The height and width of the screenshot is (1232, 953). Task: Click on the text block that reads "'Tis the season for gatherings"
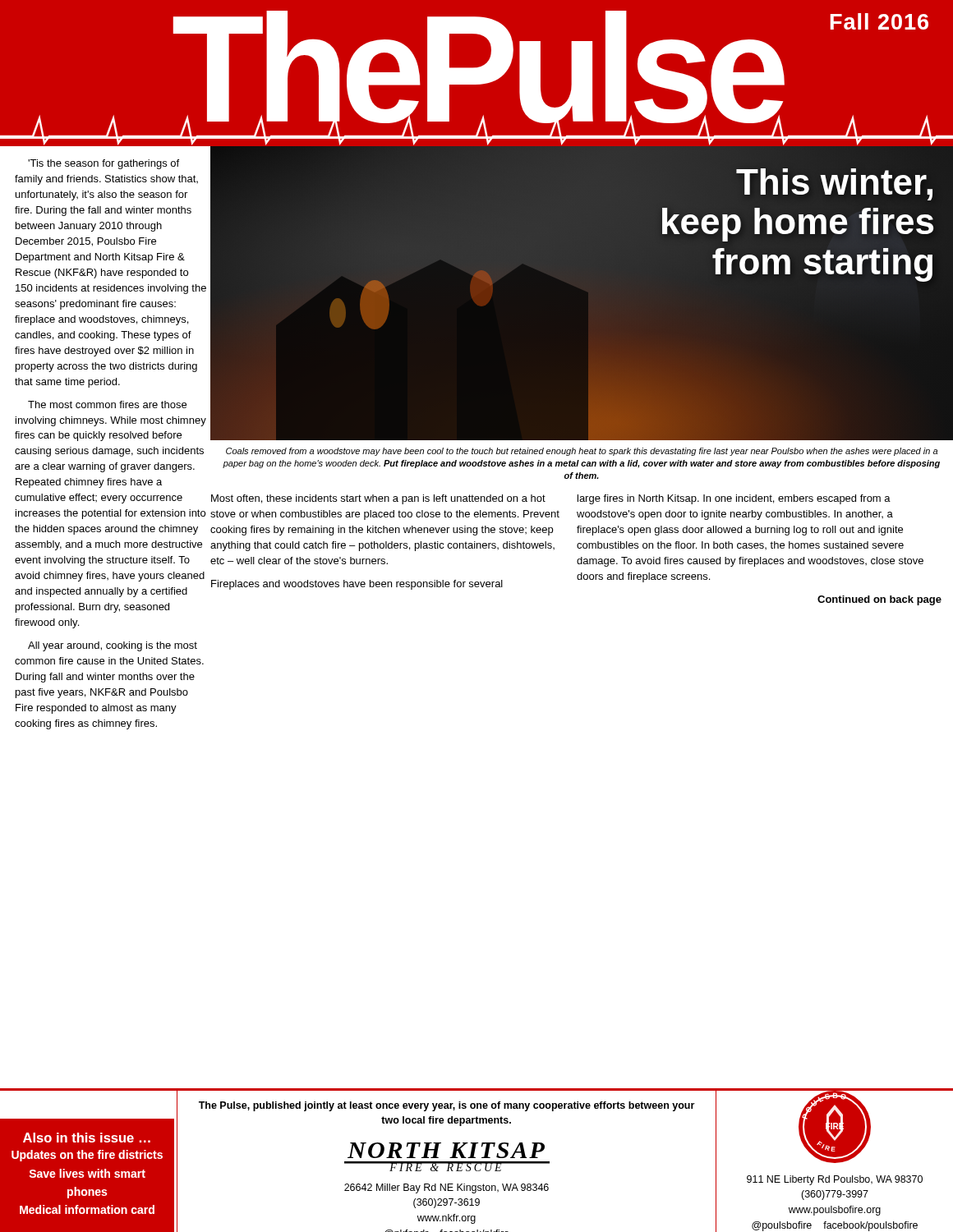111,444
